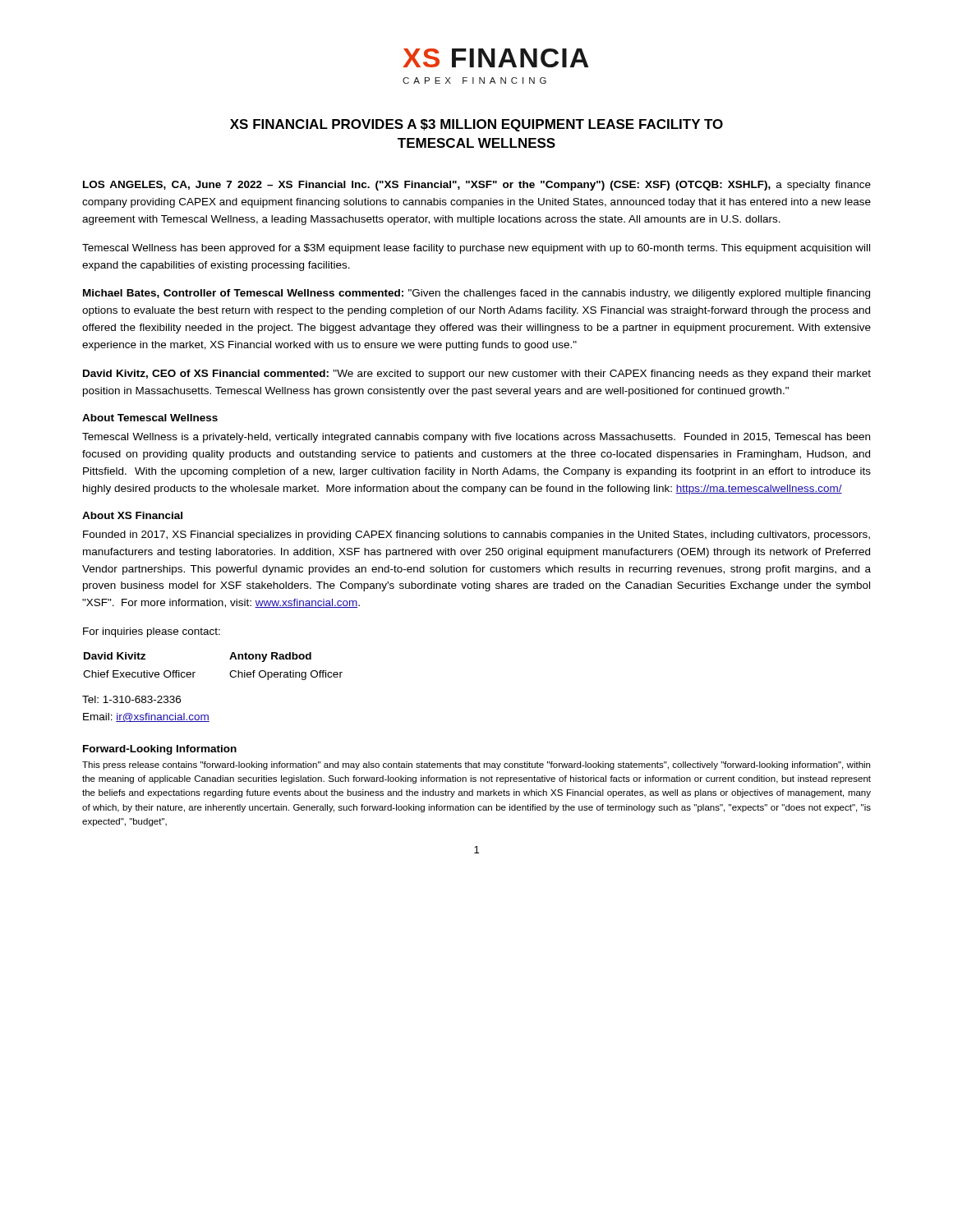Locate the block of text that opens with "Michael Bates, Controller of Temescal Wellness commented: "Given"

coord(476,319)
